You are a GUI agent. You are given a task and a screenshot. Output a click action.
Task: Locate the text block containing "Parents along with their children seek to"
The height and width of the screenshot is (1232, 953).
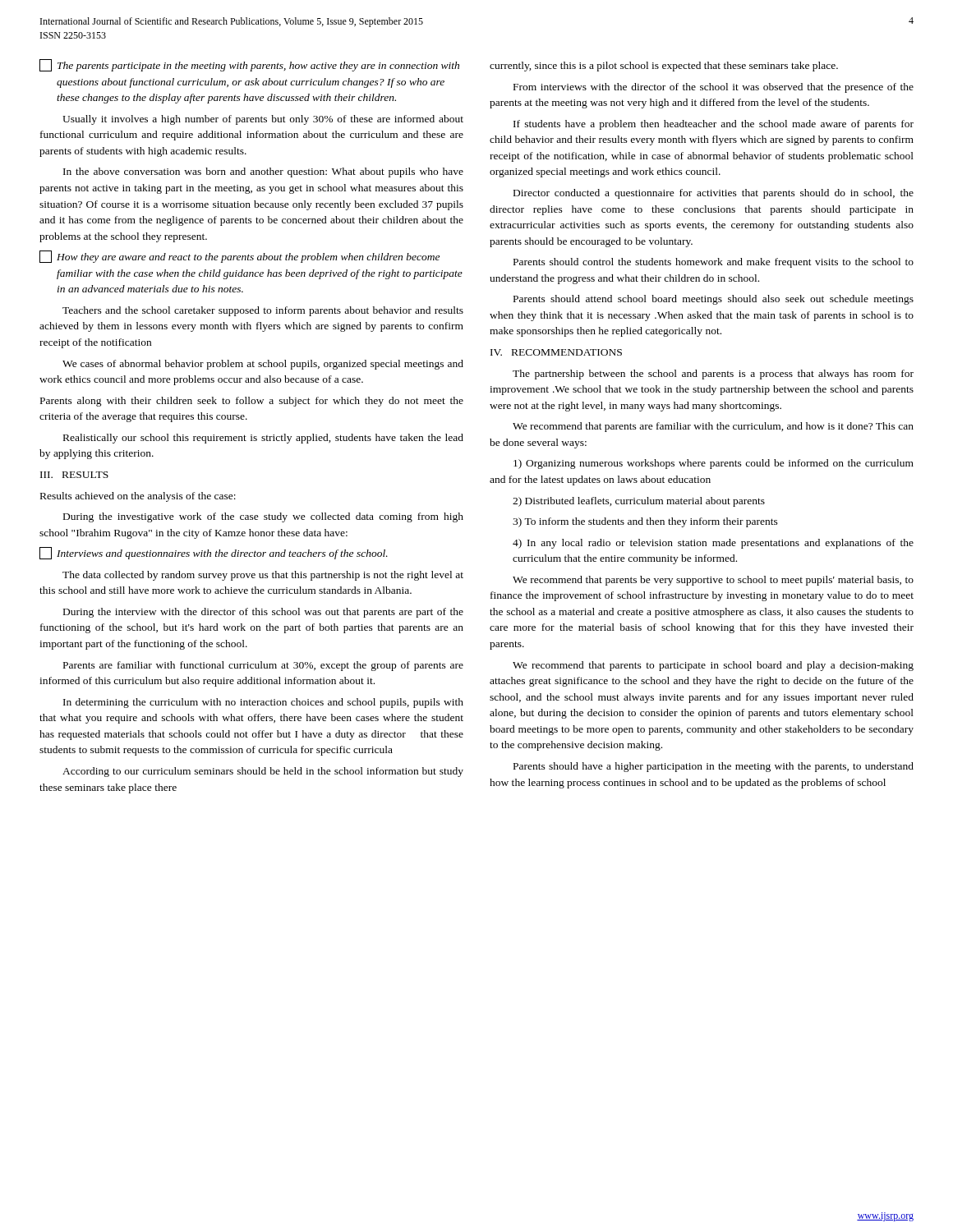point(251,408)
